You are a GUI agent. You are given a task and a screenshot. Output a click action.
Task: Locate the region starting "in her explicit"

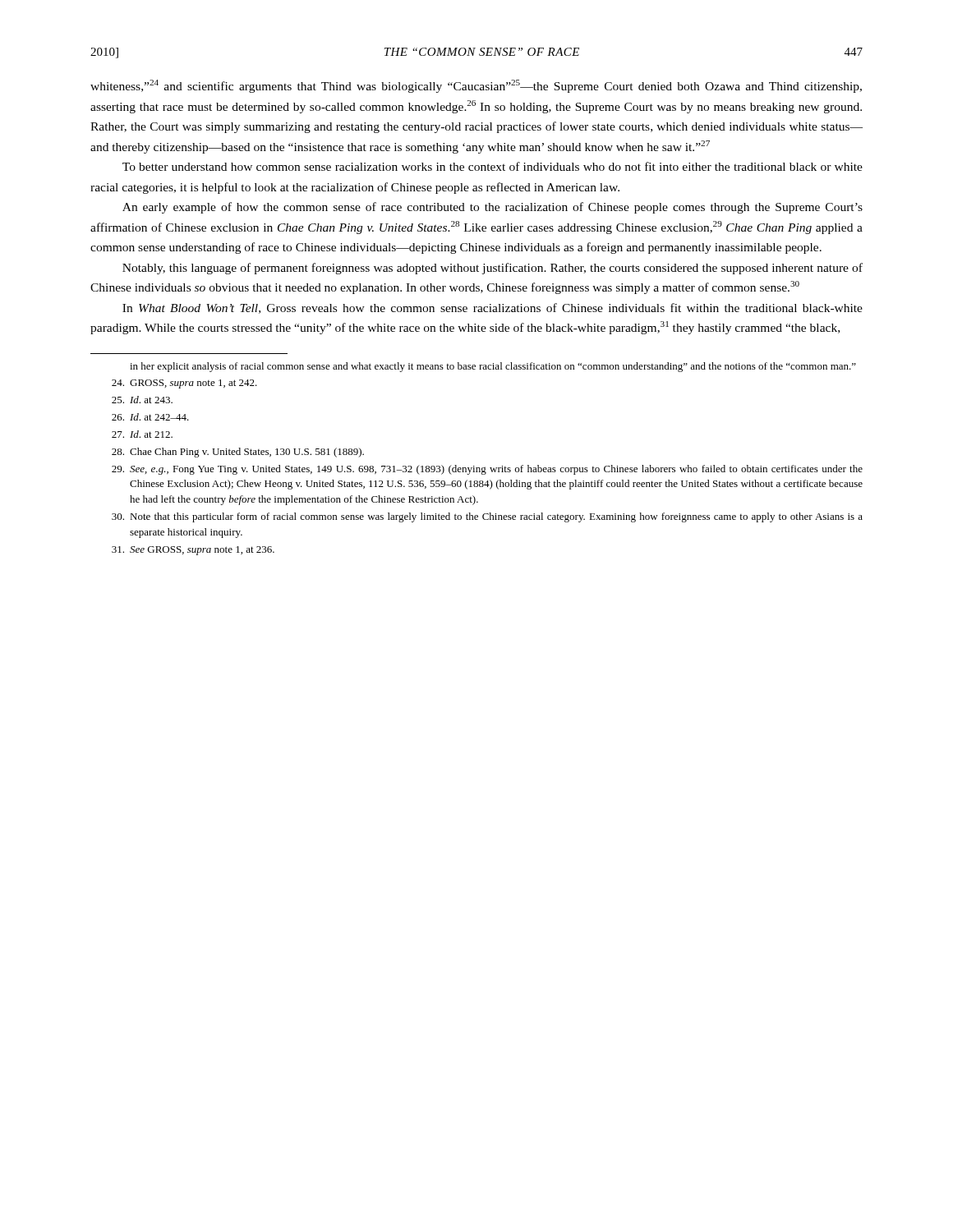[x=476, y=366]
